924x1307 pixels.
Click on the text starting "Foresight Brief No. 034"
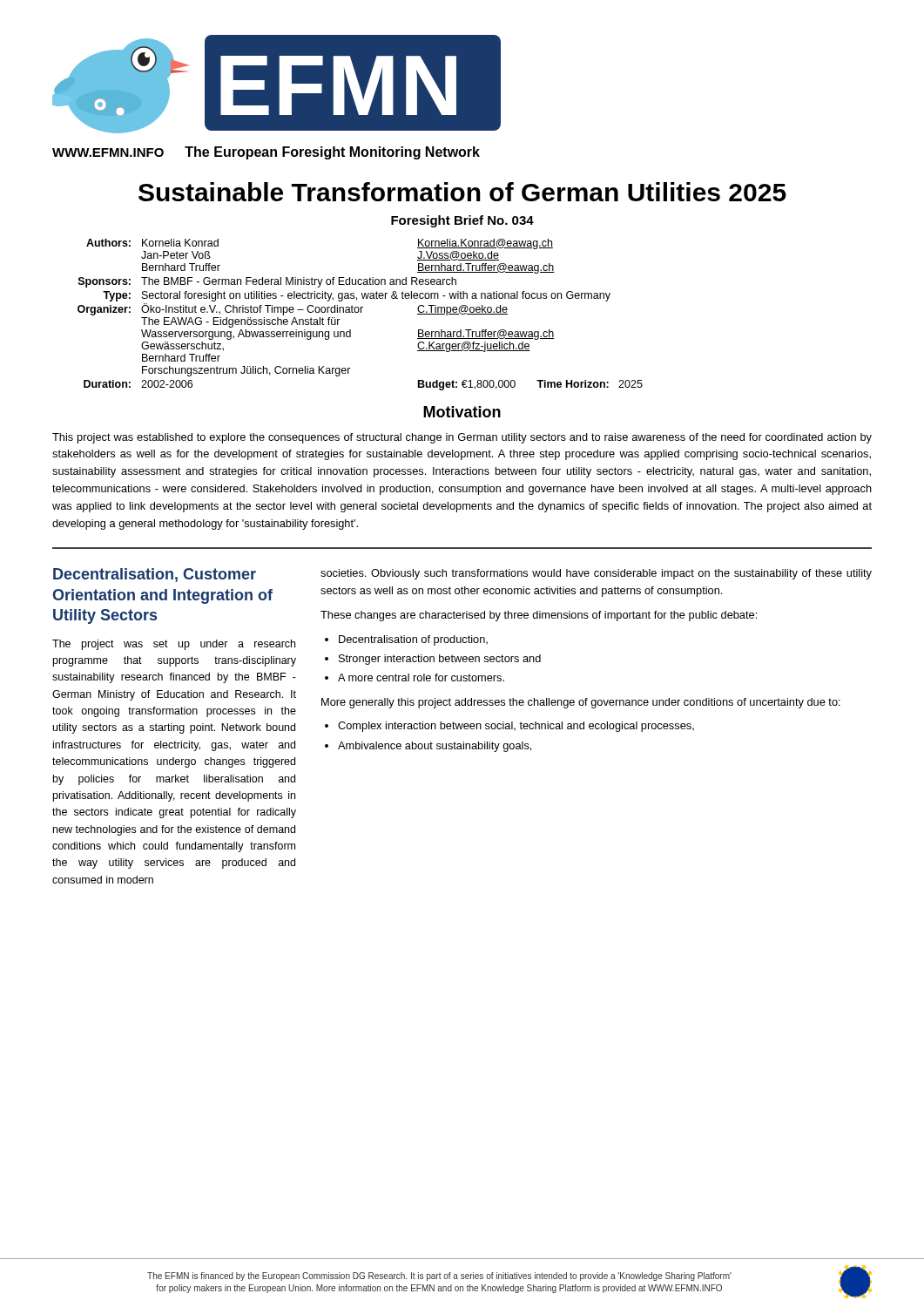[x=462, y=220]
